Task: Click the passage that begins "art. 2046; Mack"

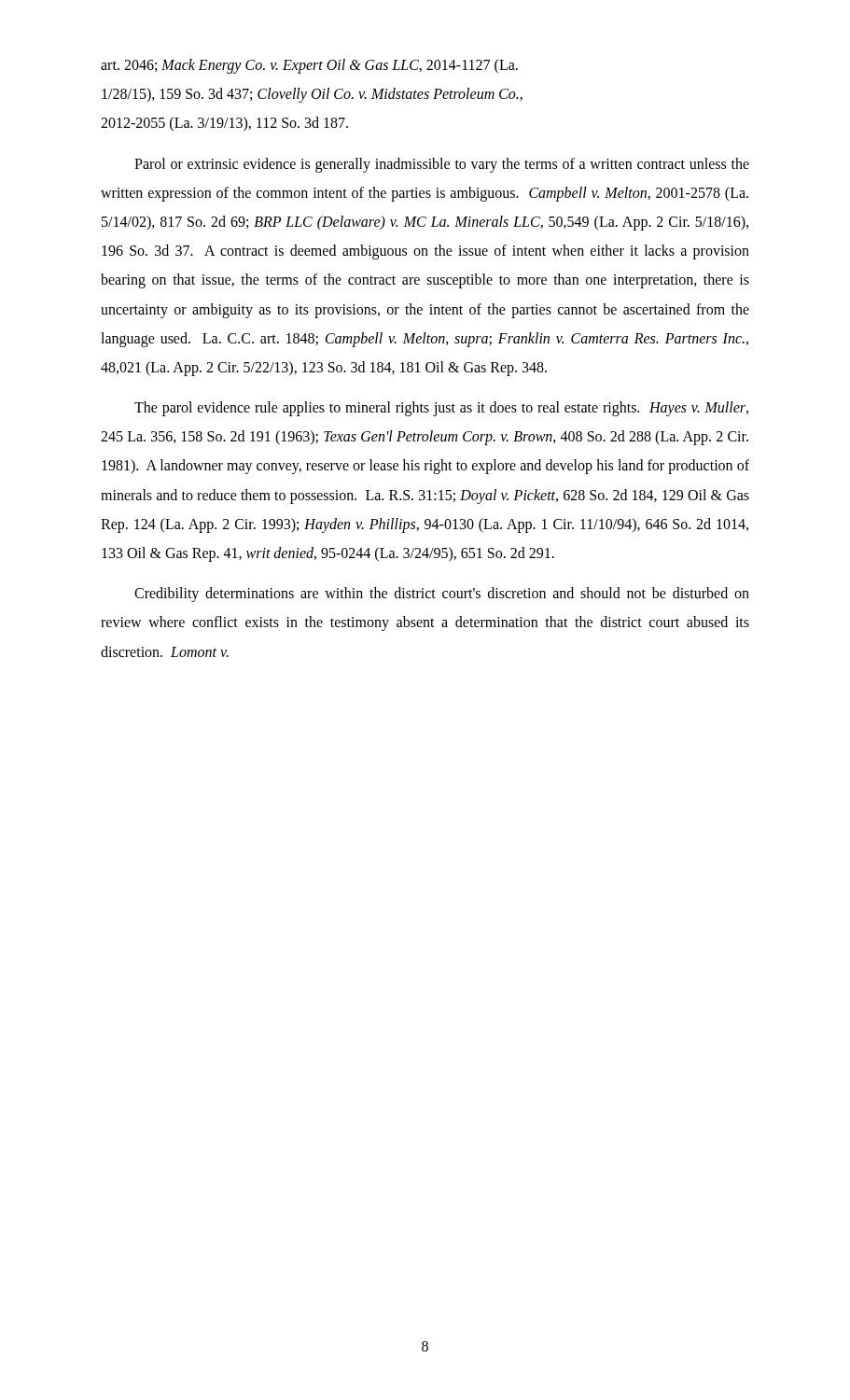Action: coord(312,94)
